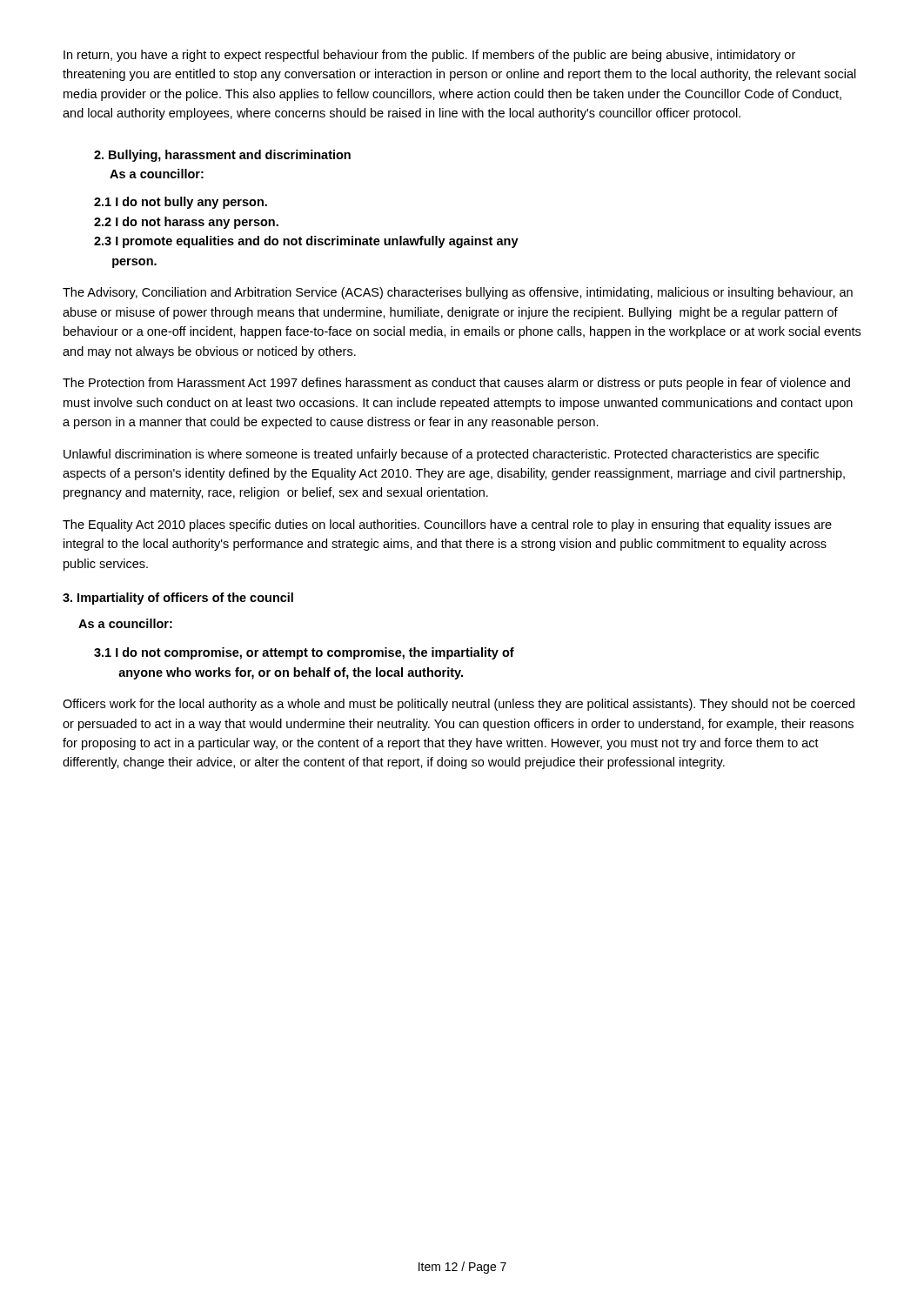This screenshot has width=924, height=1305.
Task: Click the passage that begins "In return, you"
Action: pyautogui.click(x=459, y=84)
